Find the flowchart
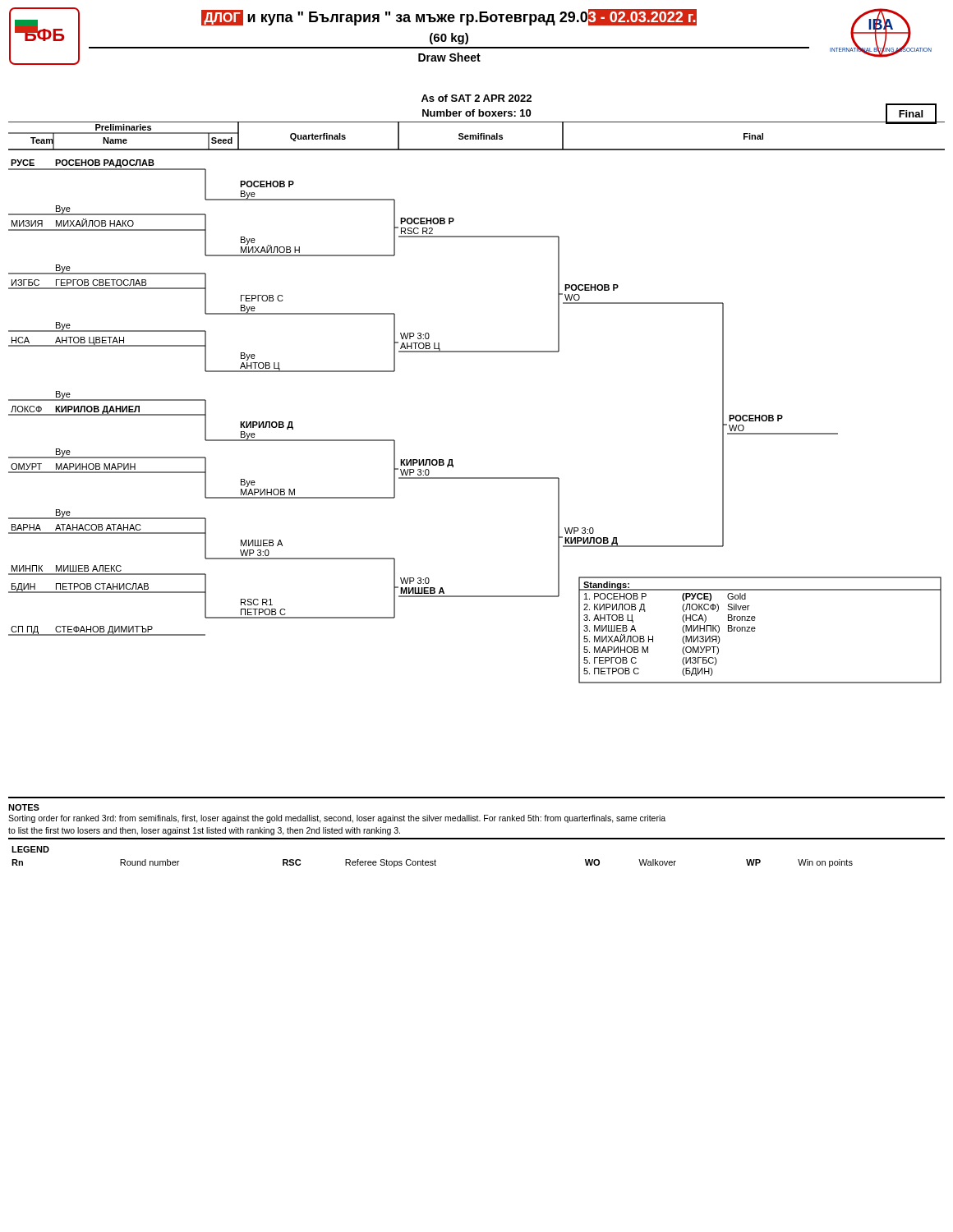 tap(476, 616)
